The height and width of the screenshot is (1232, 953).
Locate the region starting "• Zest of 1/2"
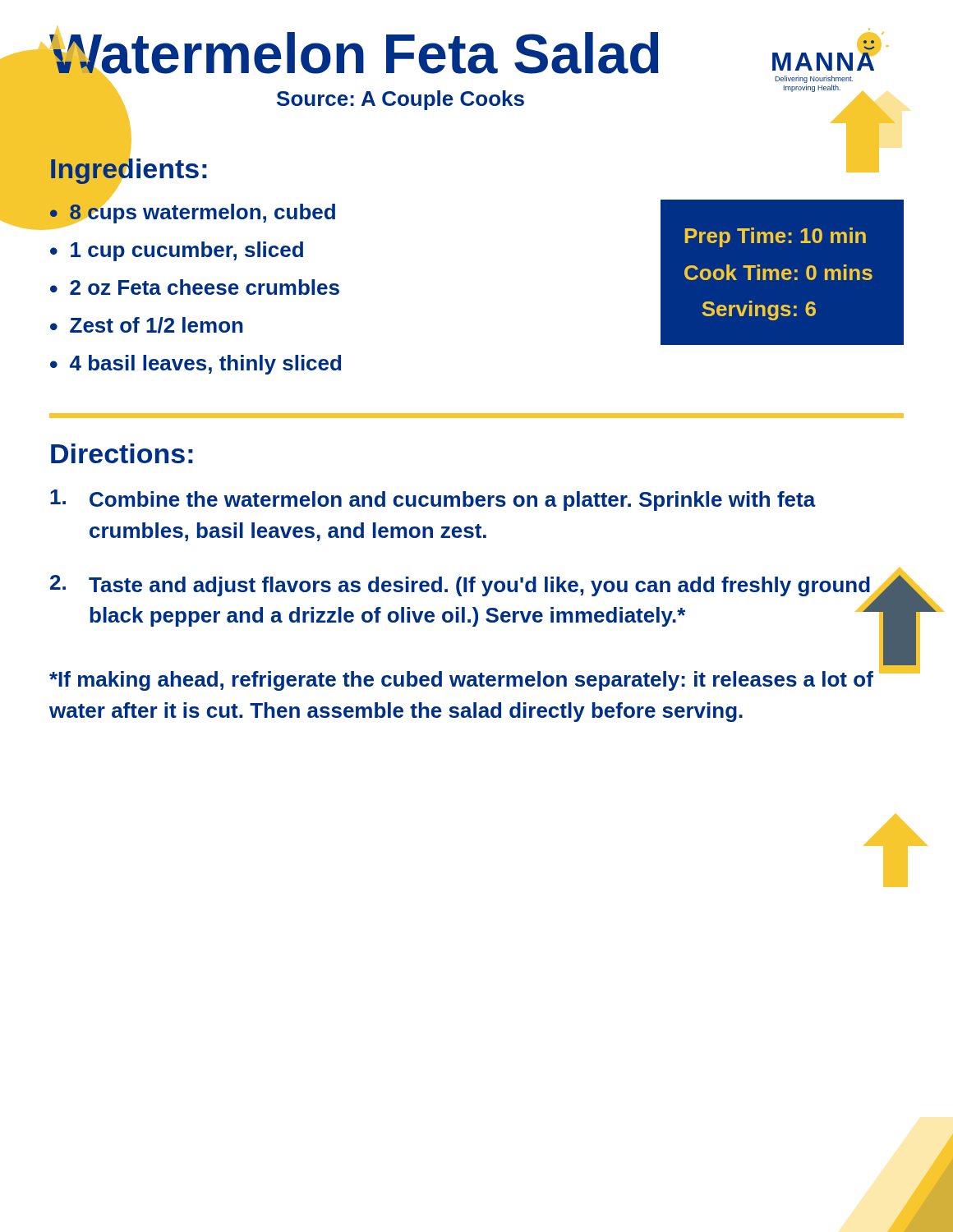click(x=147, y=326)
